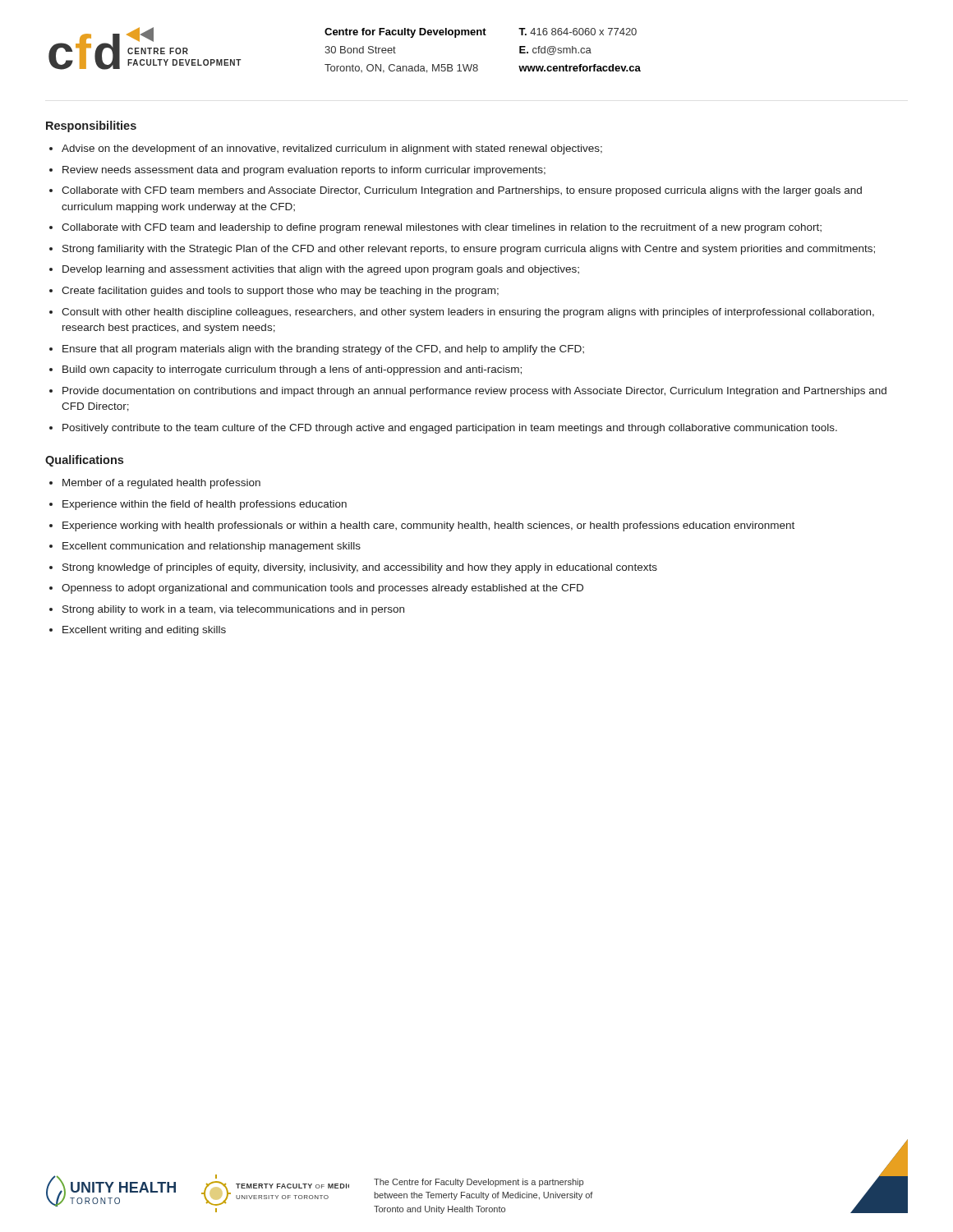Navigate to the passage starting "Develop learning and"
The height and width of the screenshot is (1232, 953).
321,269
